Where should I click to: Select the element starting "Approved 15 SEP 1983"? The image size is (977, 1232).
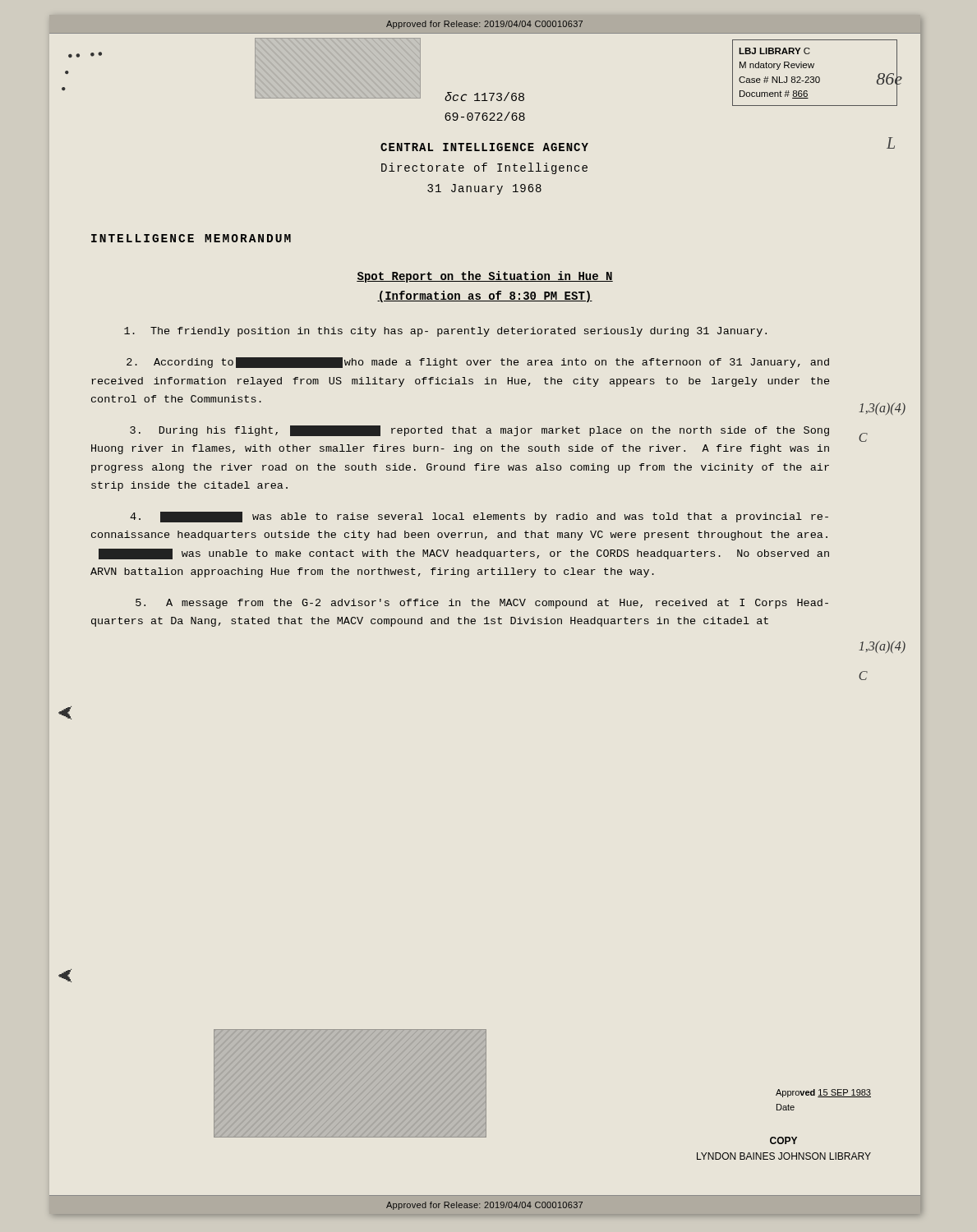823,1100
